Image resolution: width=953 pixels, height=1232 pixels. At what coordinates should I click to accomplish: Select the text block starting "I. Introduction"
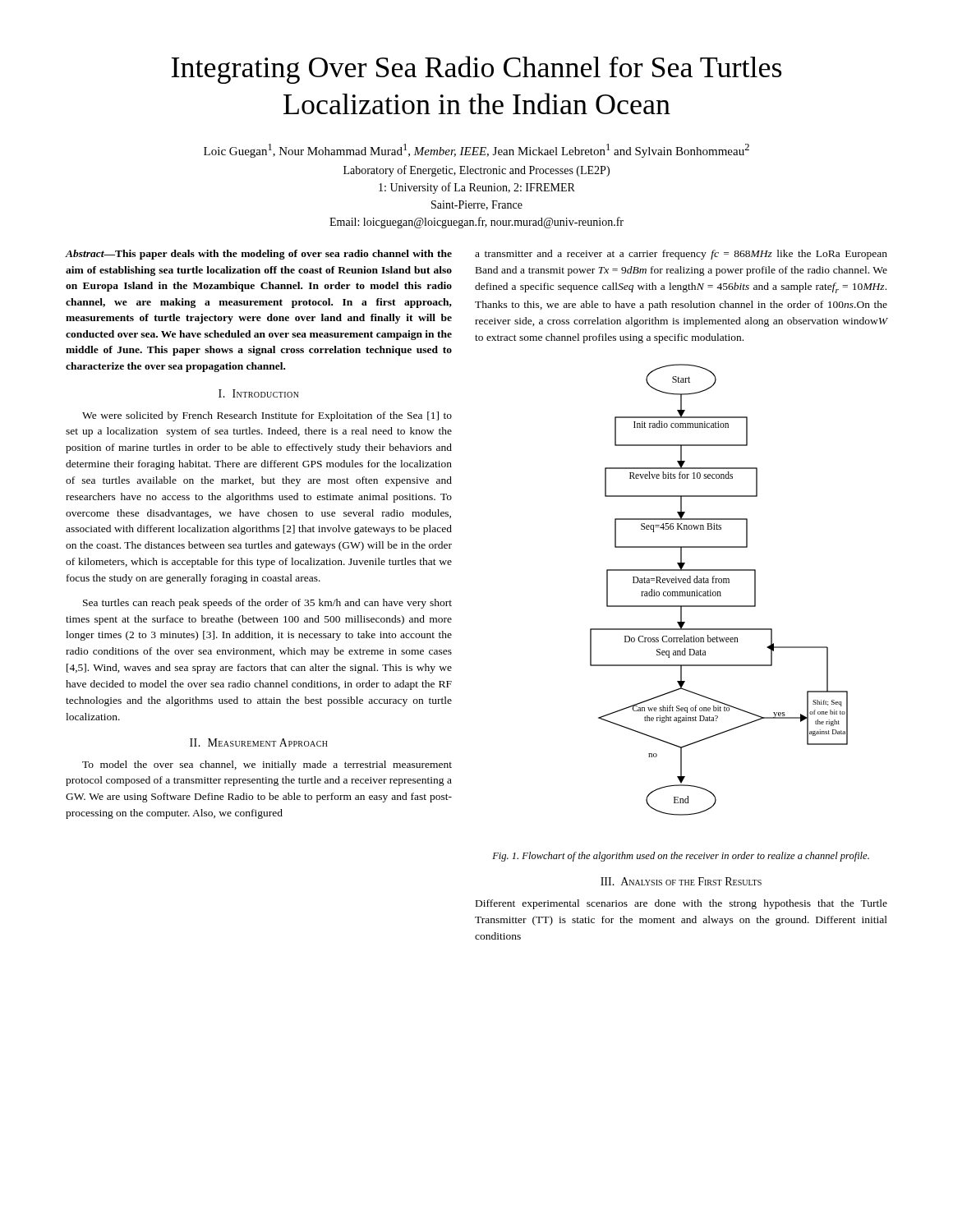259,393
